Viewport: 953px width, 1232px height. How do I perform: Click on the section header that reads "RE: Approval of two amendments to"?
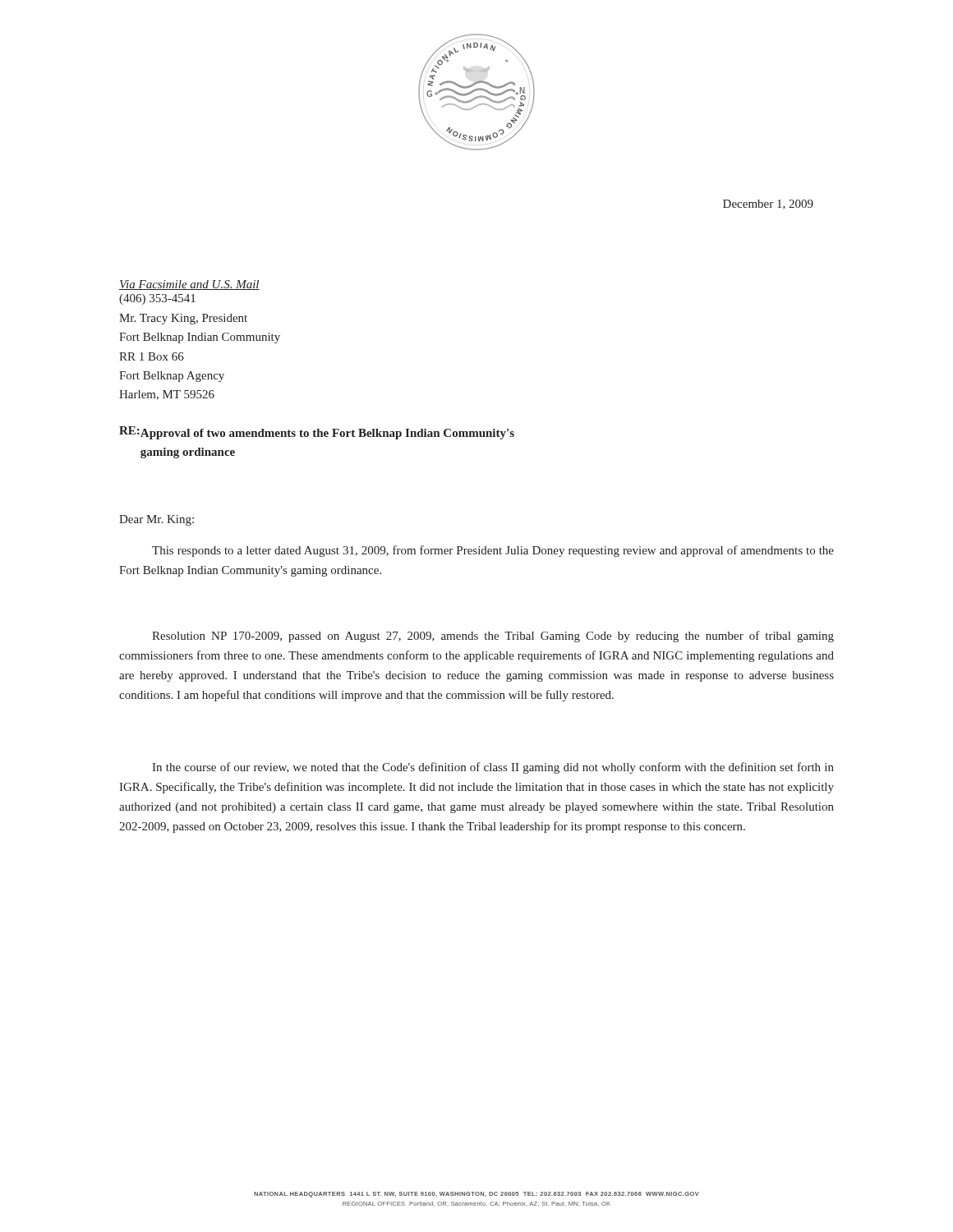(x=317, y=442)
